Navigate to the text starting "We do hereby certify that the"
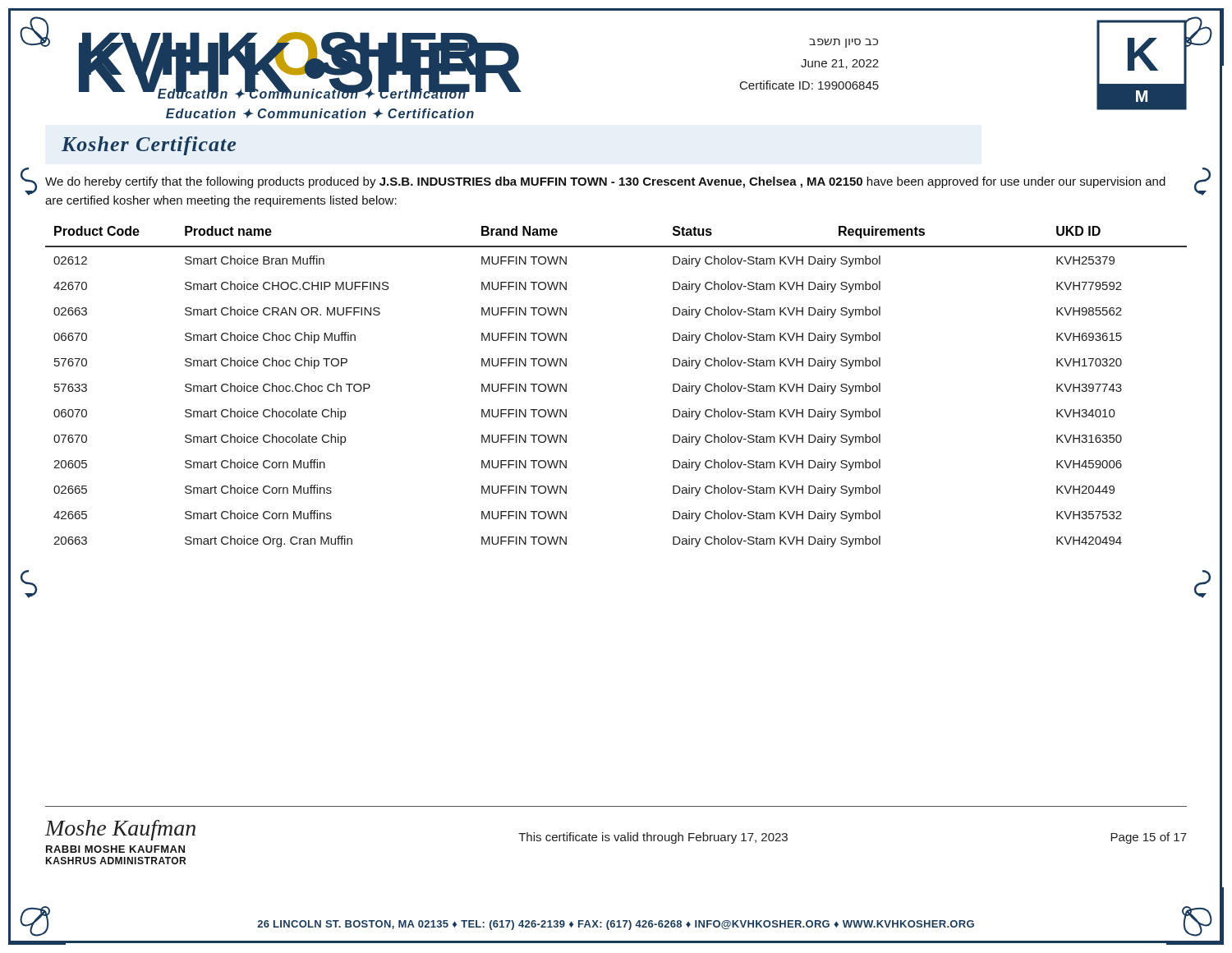 point(605,190)
